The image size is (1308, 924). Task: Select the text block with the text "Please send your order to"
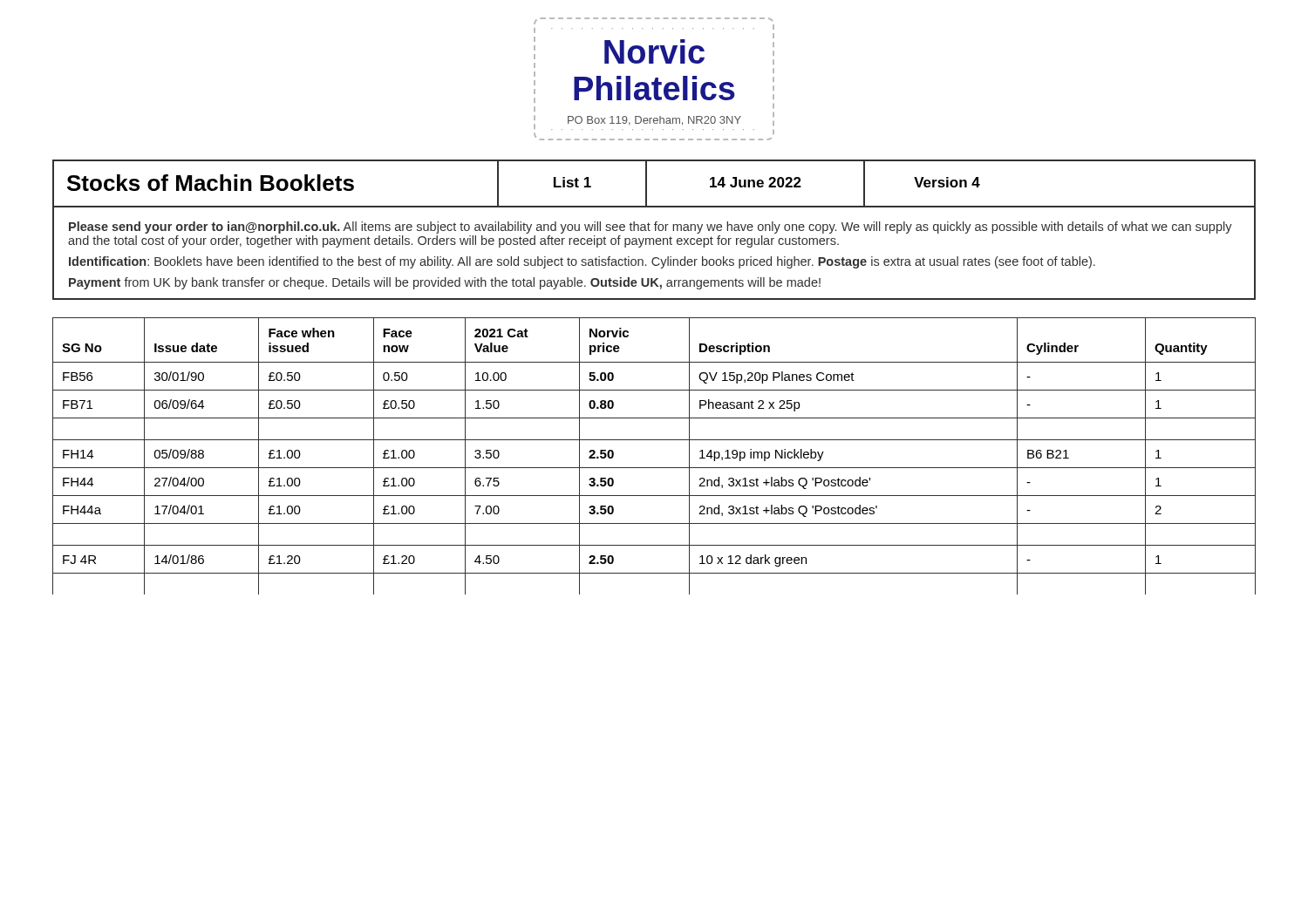click(654, 254)
